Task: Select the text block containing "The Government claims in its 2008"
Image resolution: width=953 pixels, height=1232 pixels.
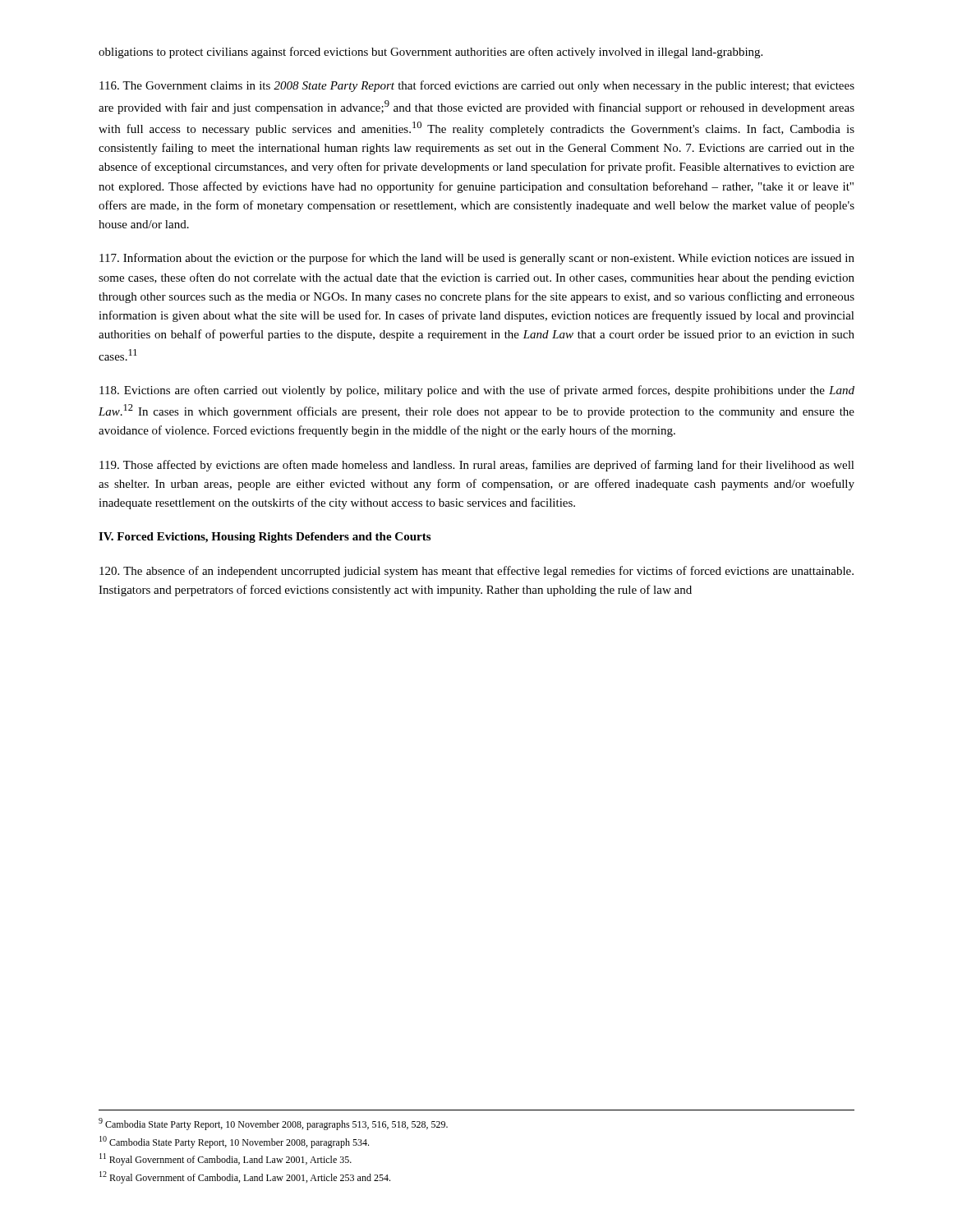Action: (476, 155)
